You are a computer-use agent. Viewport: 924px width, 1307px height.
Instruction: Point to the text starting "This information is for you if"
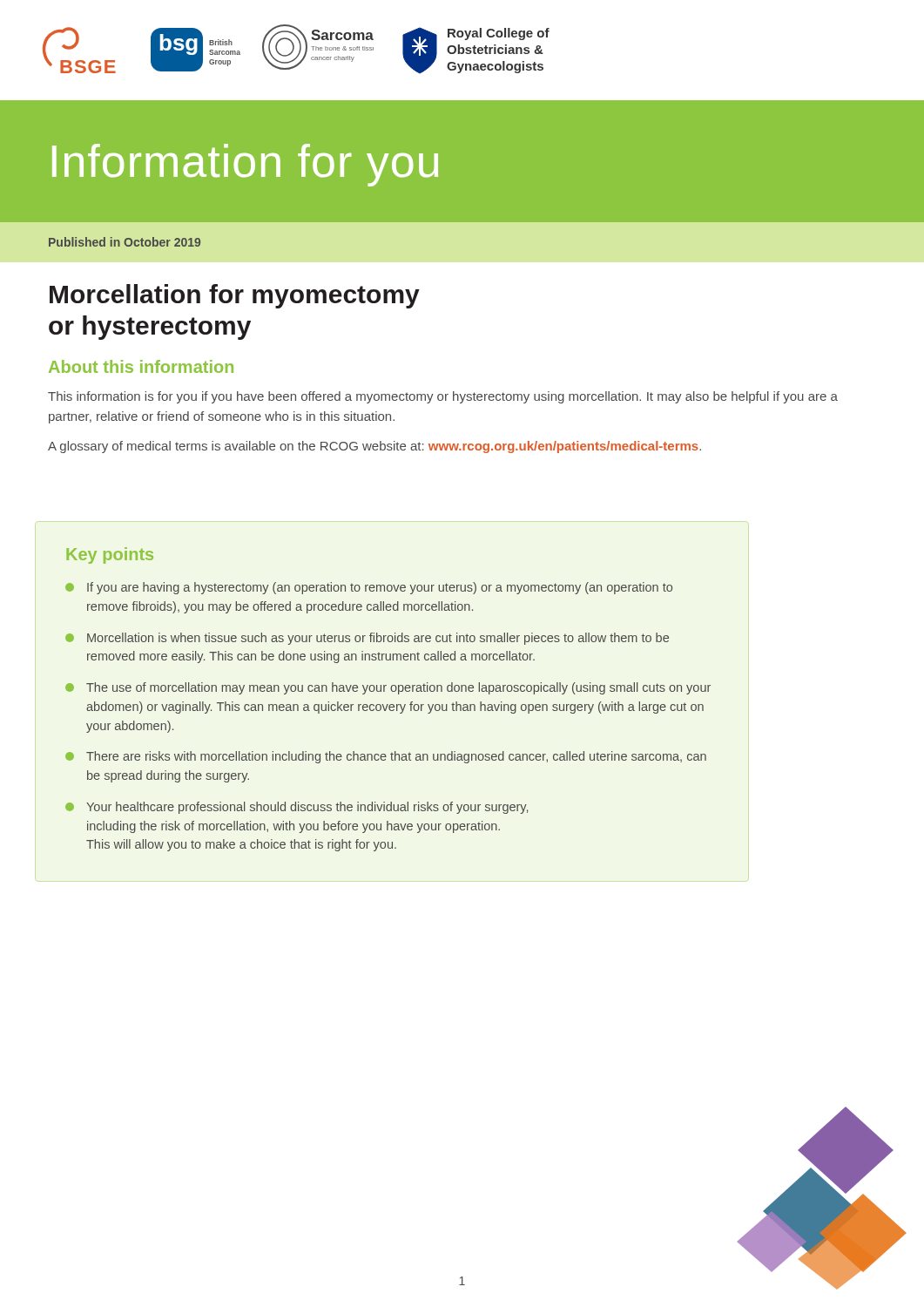point(466,406)
